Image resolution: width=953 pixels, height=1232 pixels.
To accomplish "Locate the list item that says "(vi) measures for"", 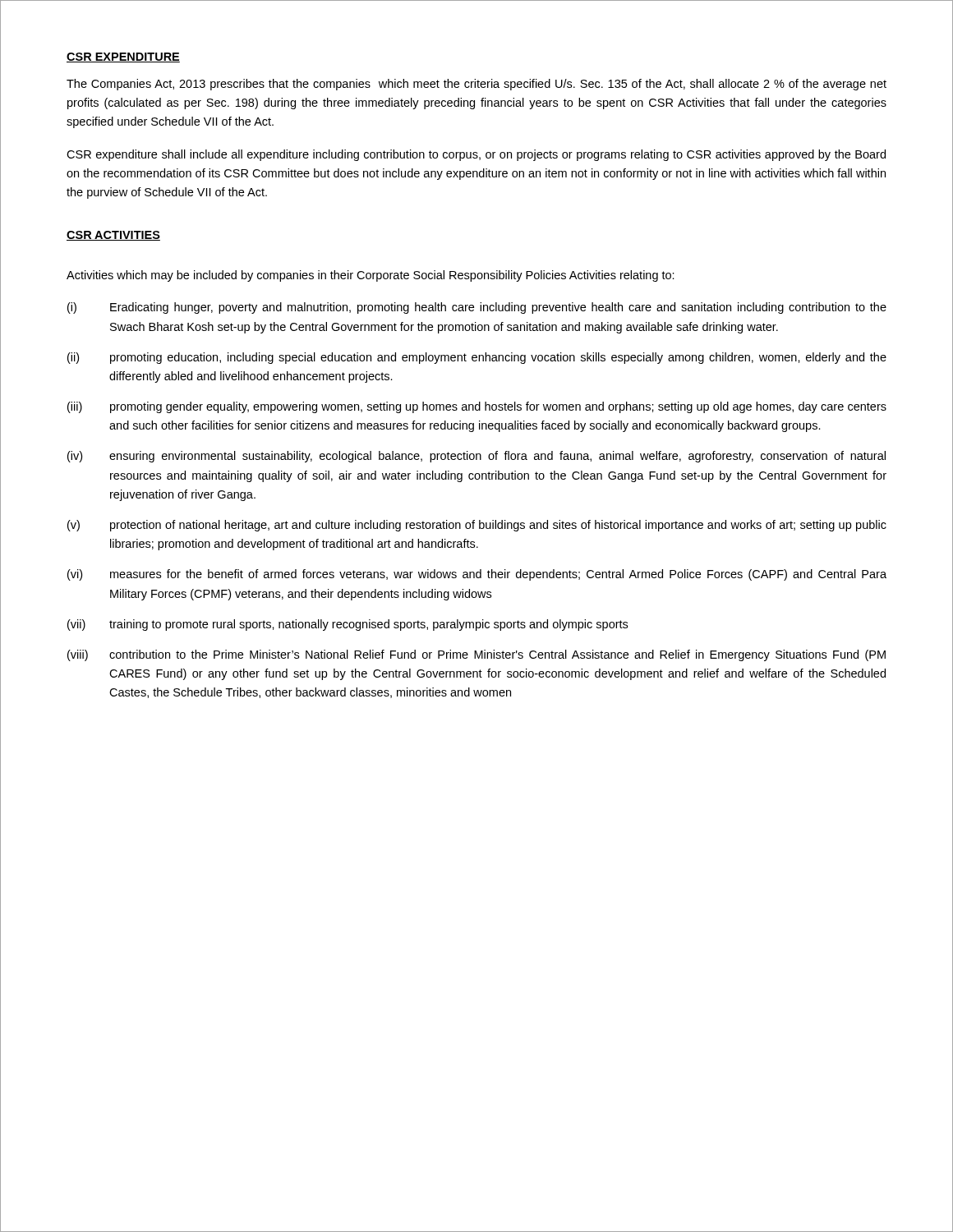I will 476,584.
